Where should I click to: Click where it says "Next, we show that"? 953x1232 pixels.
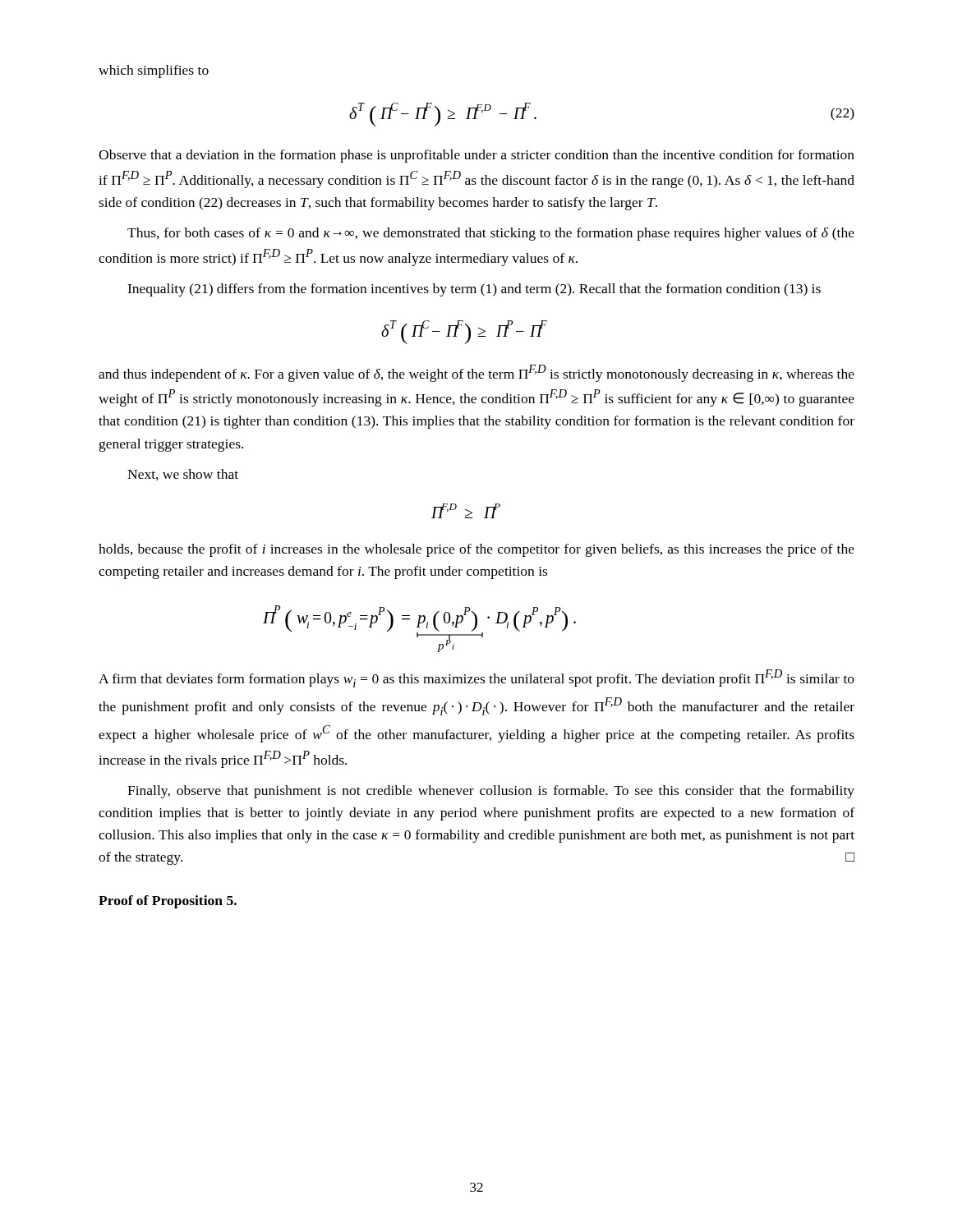[183, 475]
